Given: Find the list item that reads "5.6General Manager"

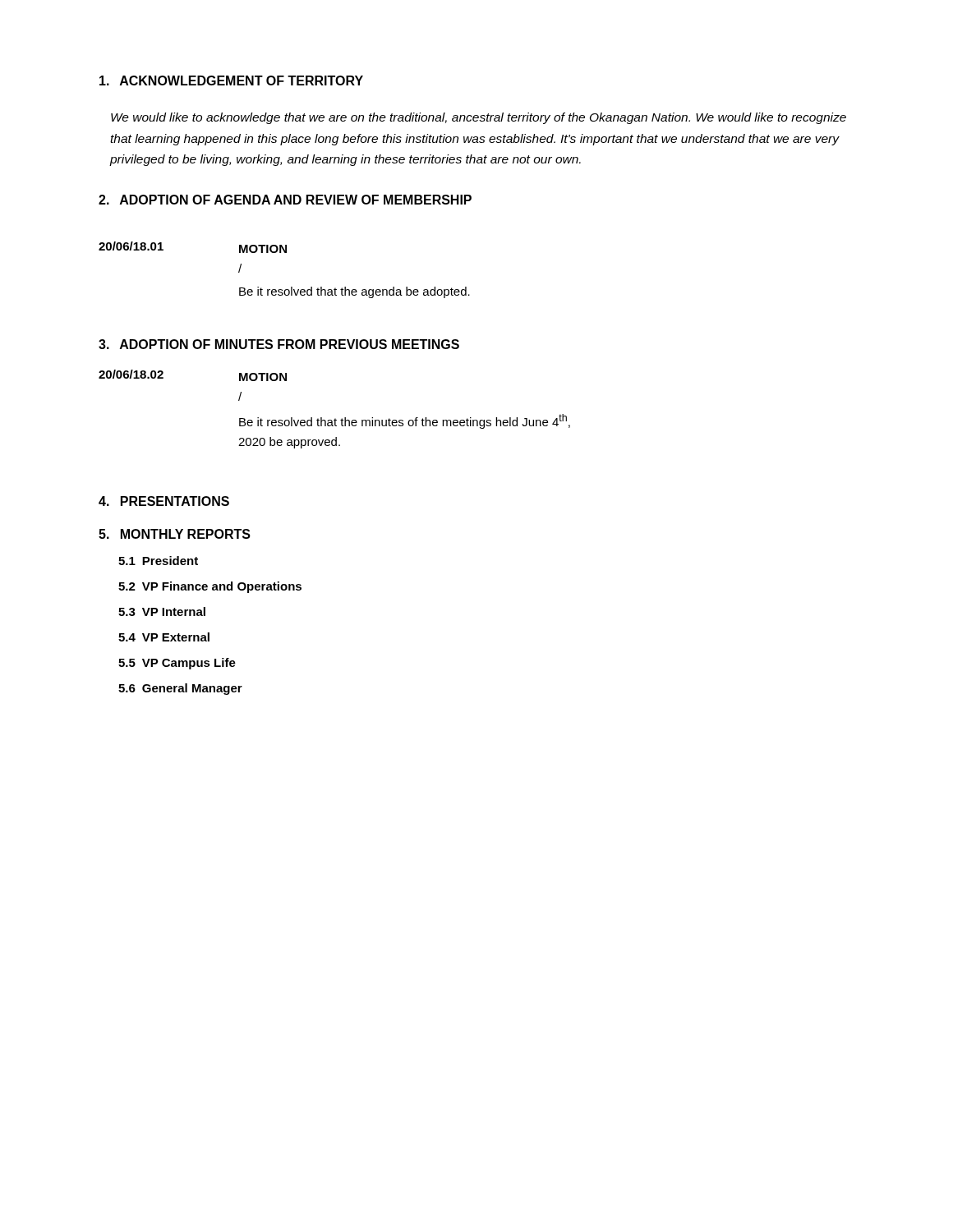Looking at the screenshot, I should click(180, 688).
